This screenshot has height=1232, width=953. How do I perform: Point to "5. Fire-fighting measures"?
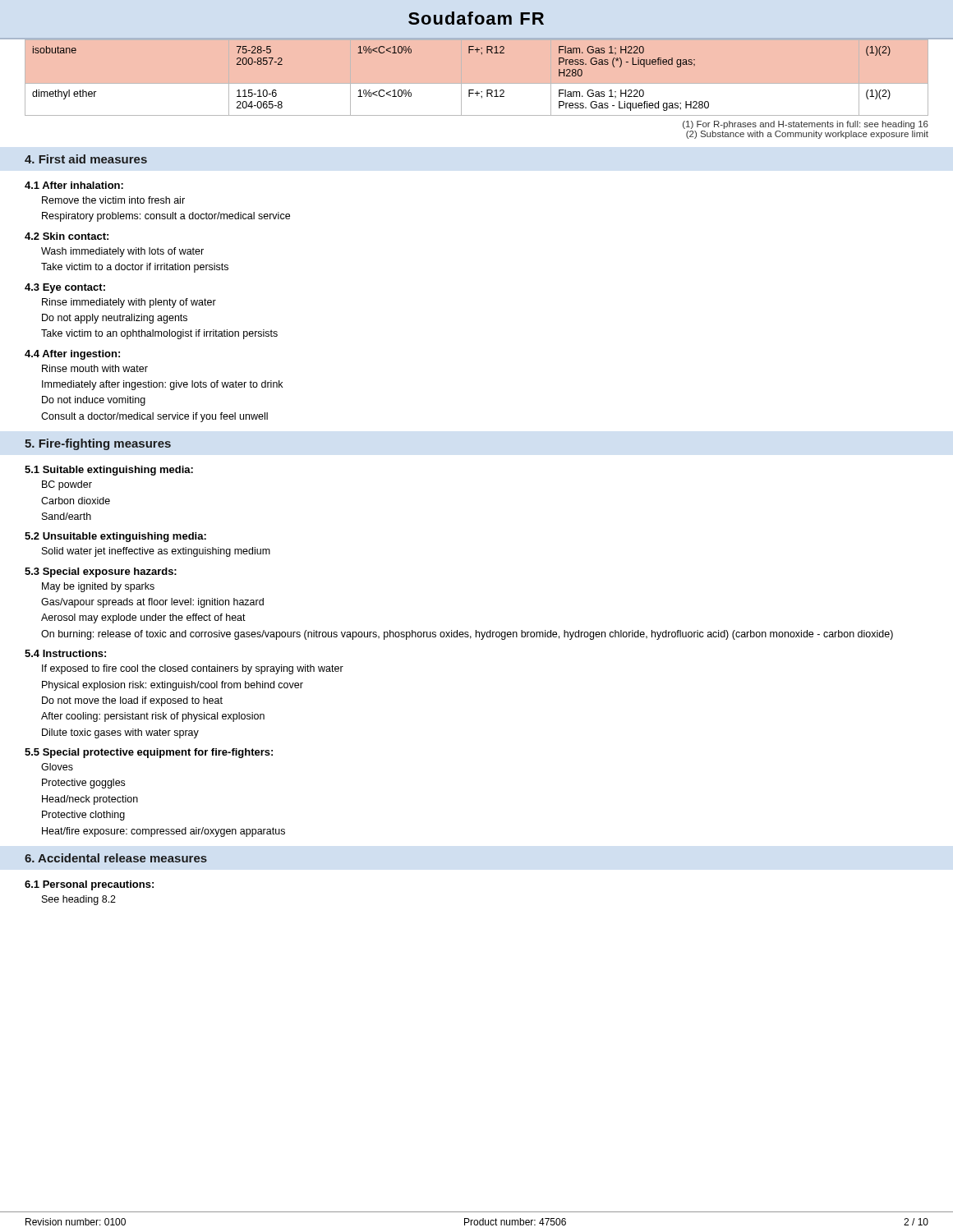coord(98,443)
